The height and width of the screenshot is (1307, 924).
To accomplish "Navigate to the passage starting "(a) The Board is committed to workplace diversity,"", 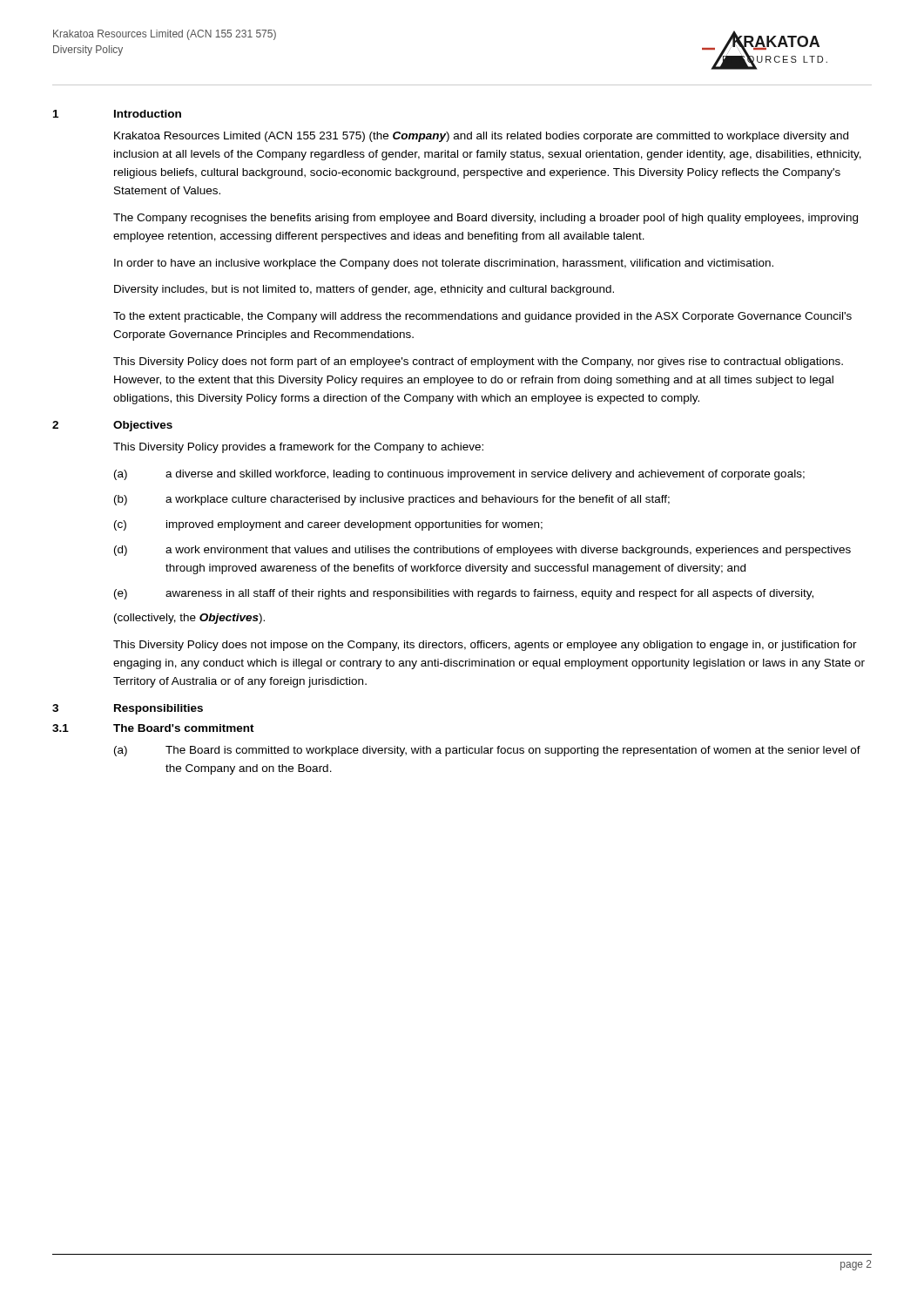I will tap(492, 760).
